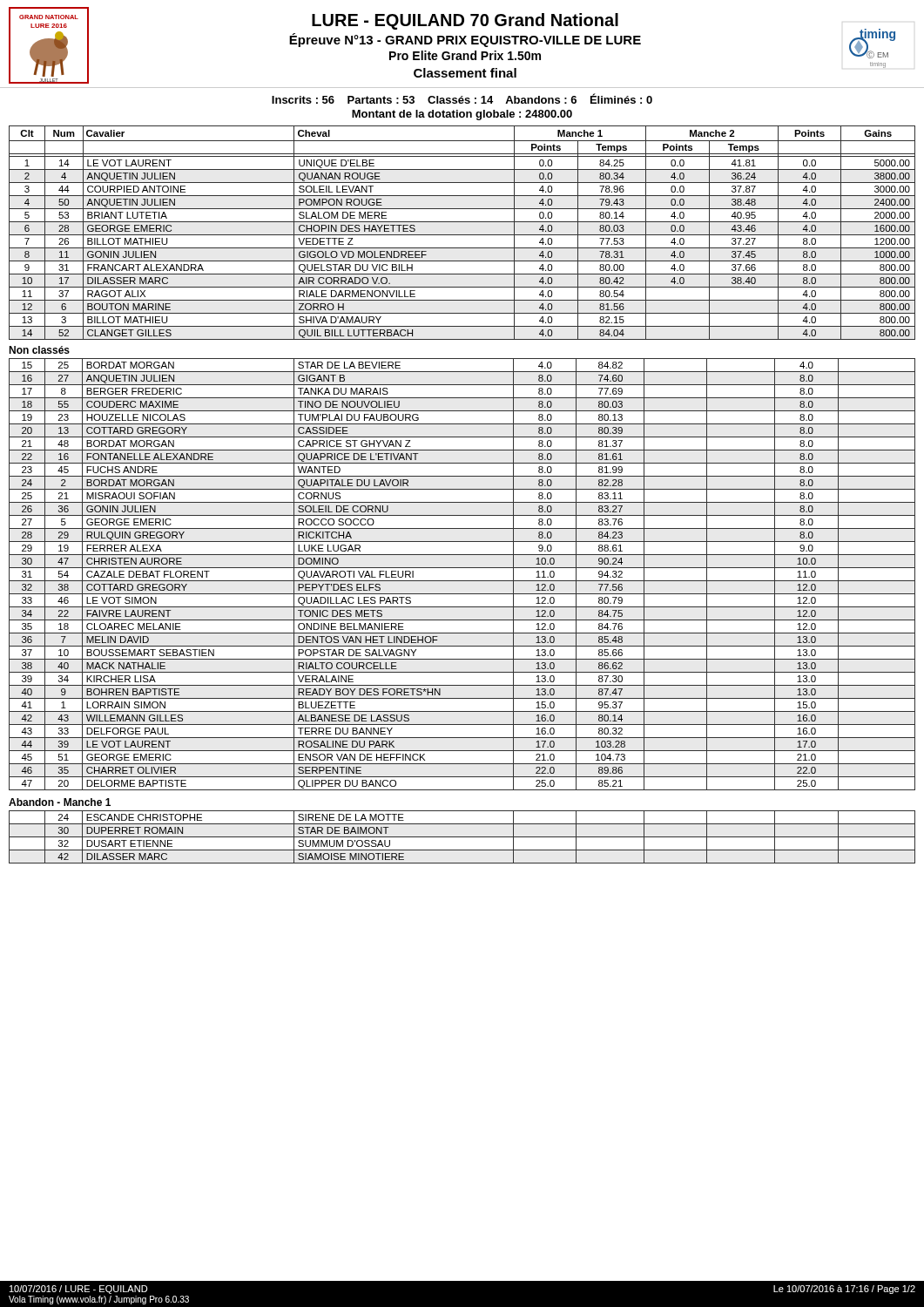
Task: Click on the table containing "RIALTO COURCELLE"
Action: pos(462,574)
